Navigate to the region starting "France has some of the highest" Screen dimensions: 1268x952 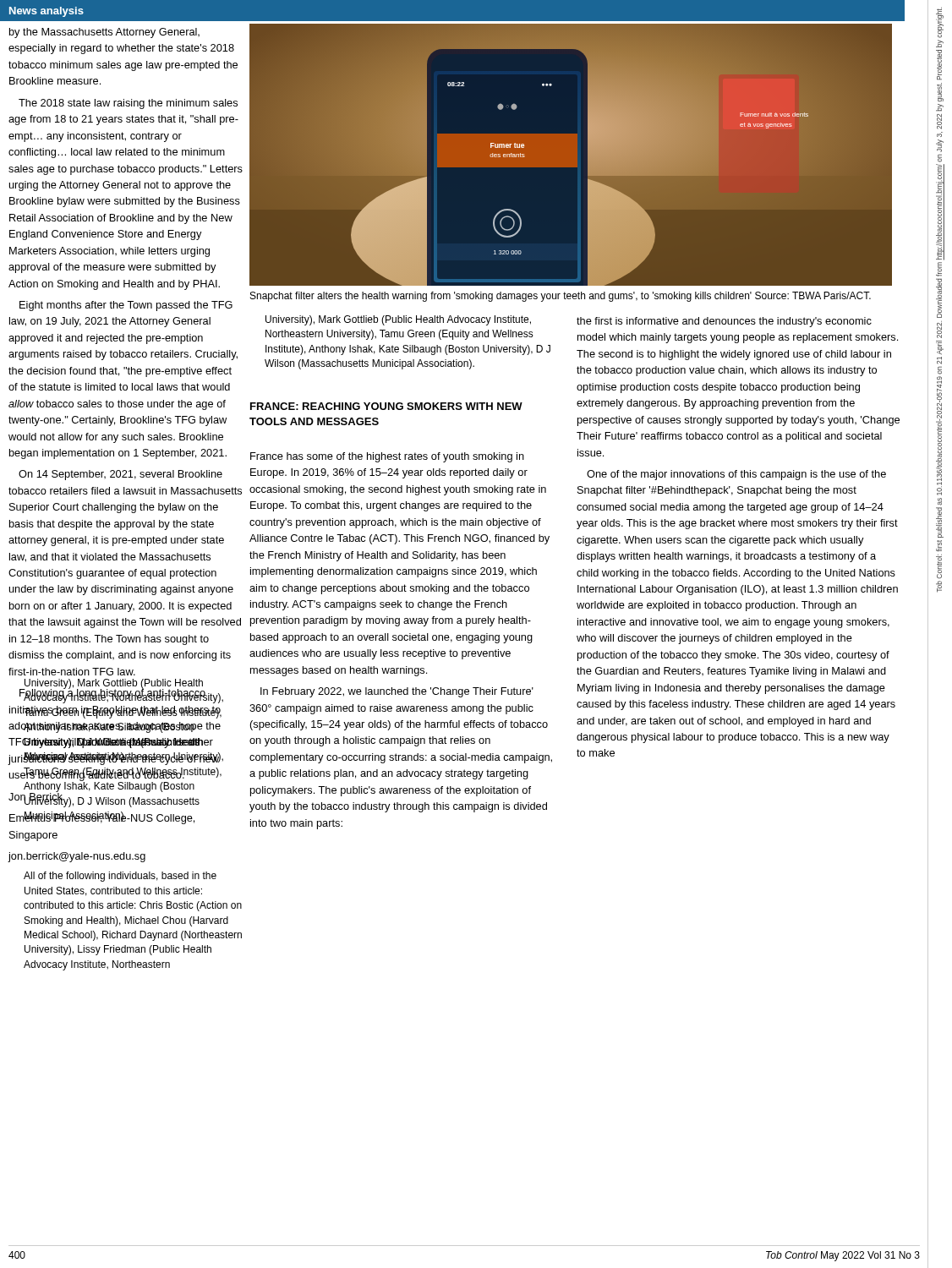pos(402,640)
